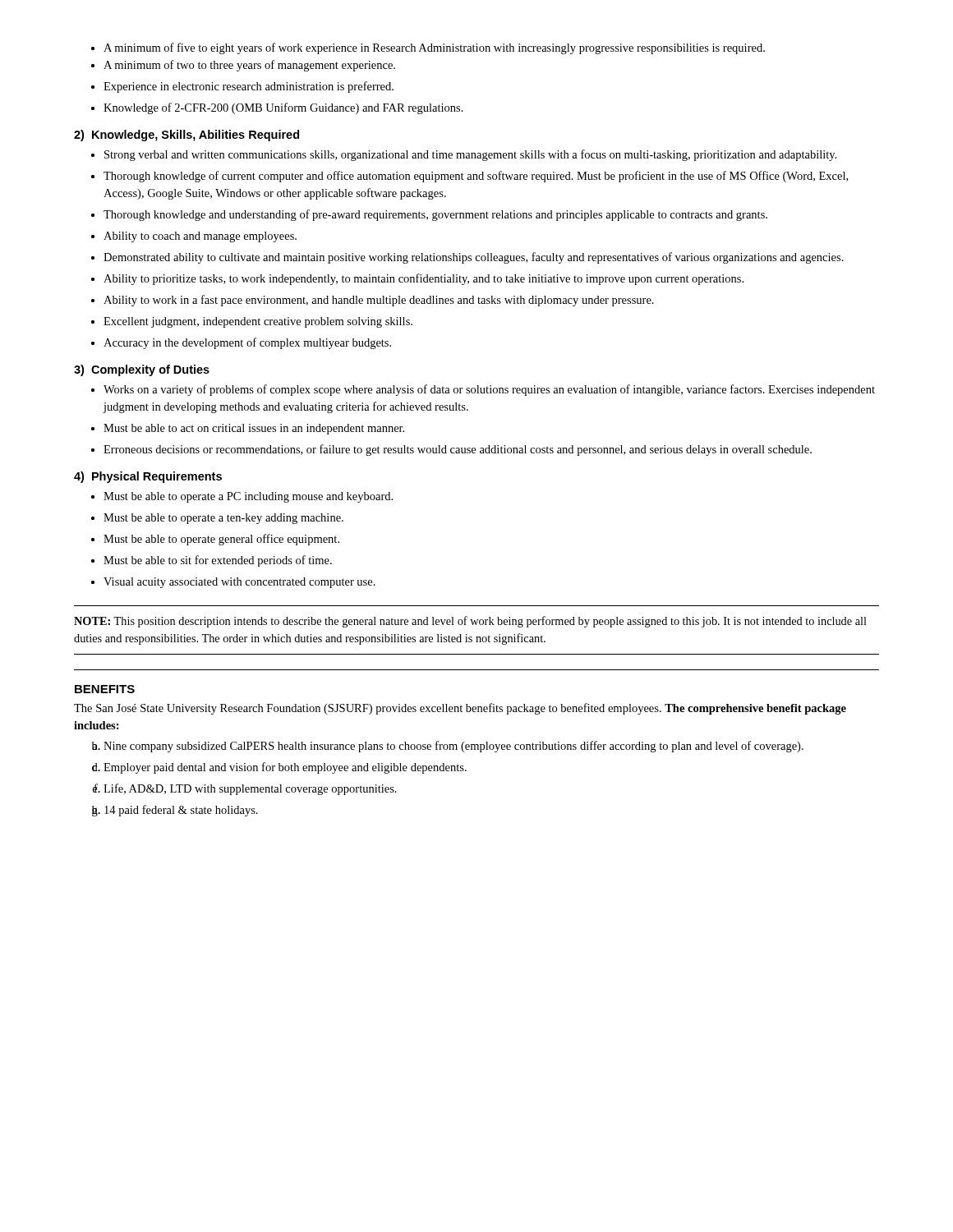953x1232 pixels.
Task: Point to the passage starting "14 paid federal &"
Action: (181, 811)
